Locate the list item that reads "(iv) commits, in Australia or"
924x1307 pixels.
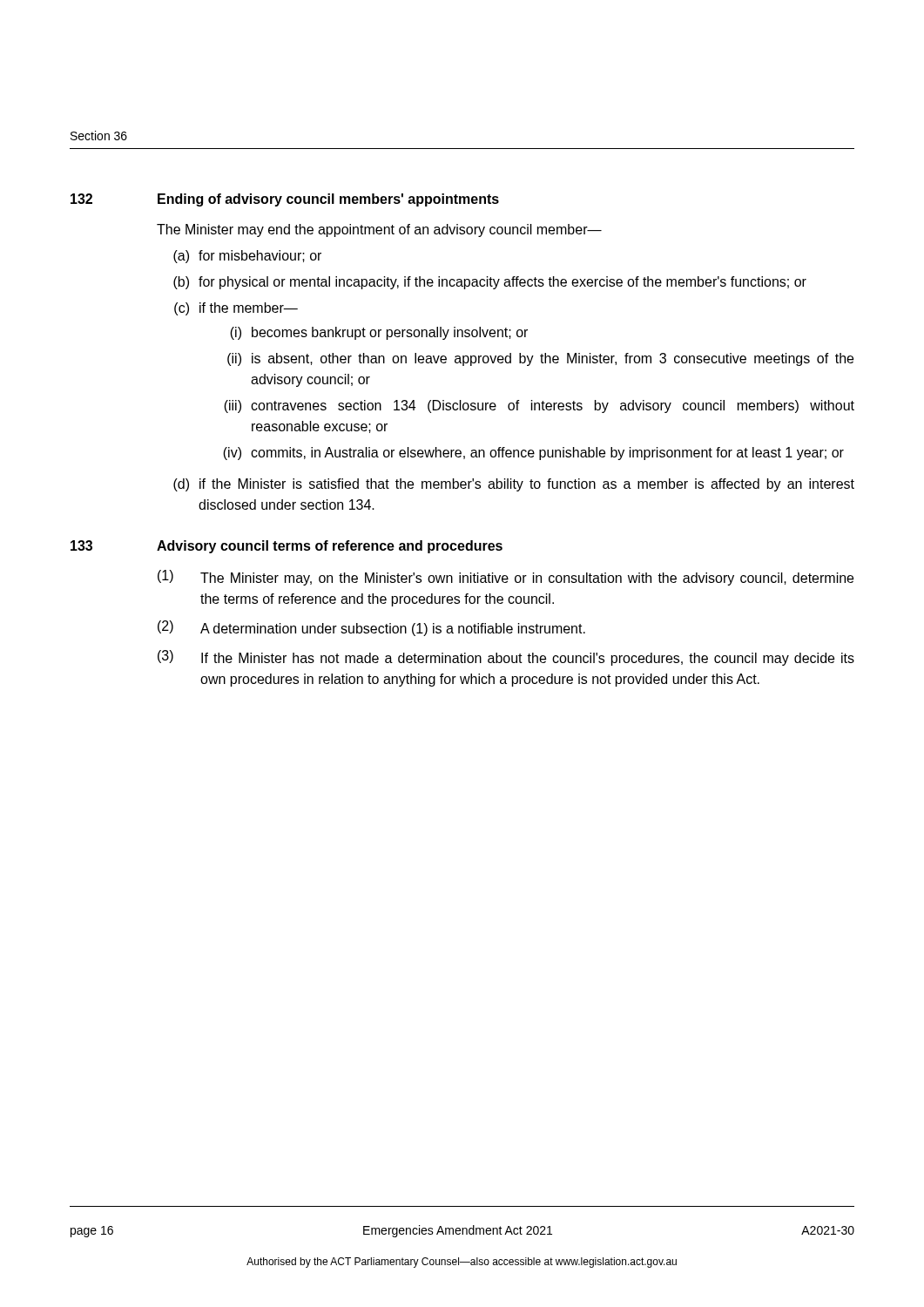(526, 453)
